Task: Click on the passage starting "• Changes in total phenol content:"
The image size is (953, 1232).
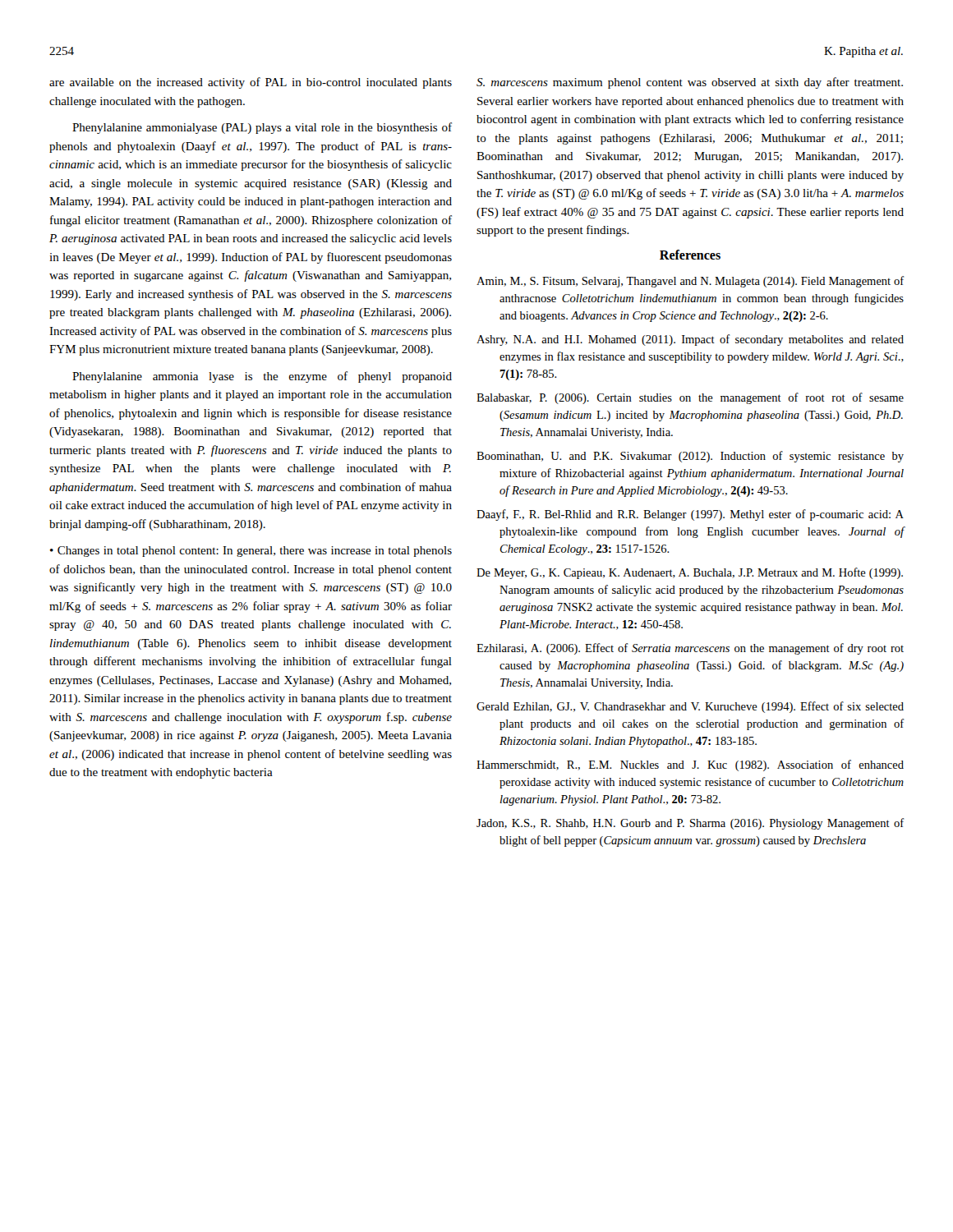Action: pos(251,661)
